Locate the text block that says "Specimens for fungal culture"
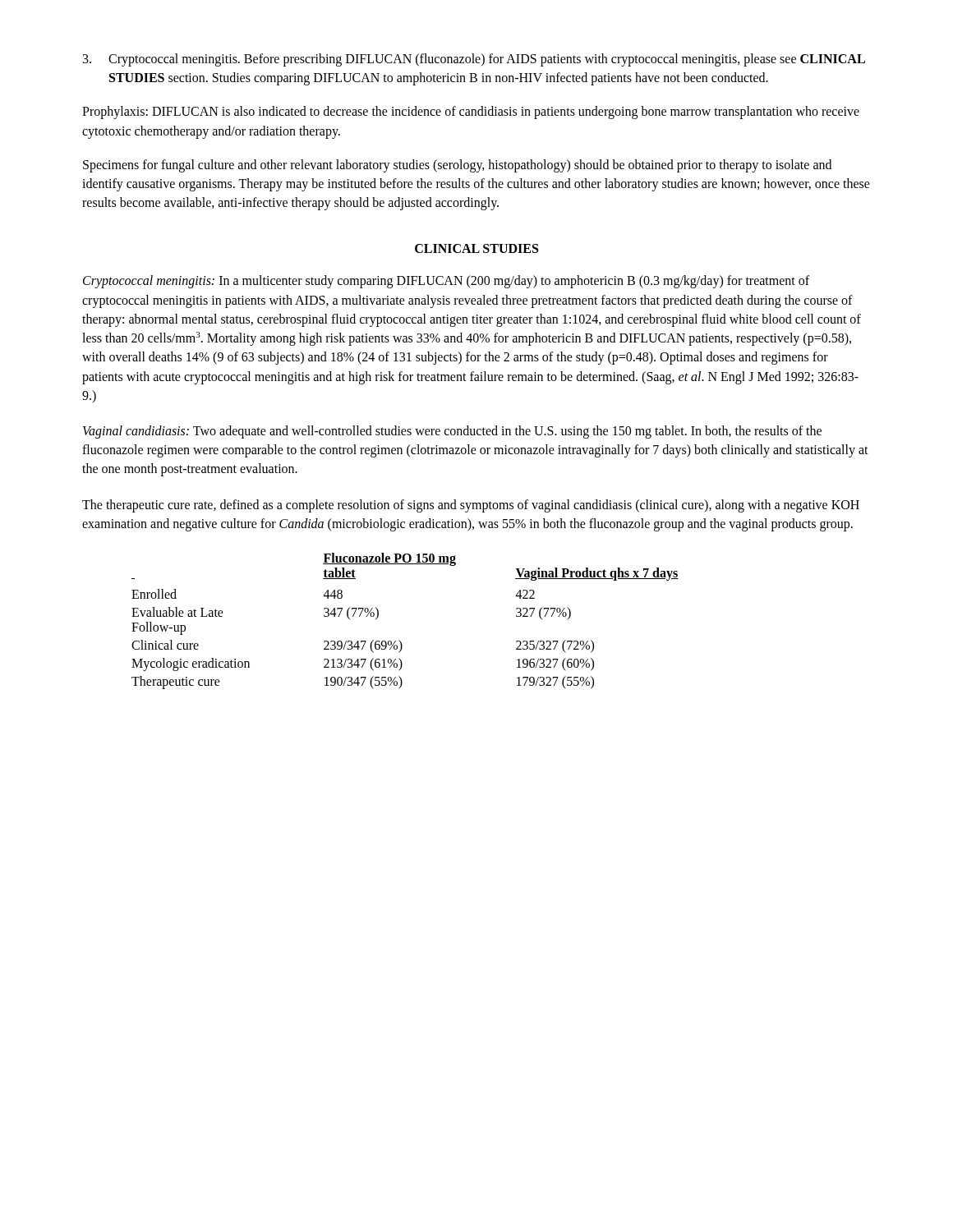This screenshot has height=1232, width=953. [x=476, y=184]
